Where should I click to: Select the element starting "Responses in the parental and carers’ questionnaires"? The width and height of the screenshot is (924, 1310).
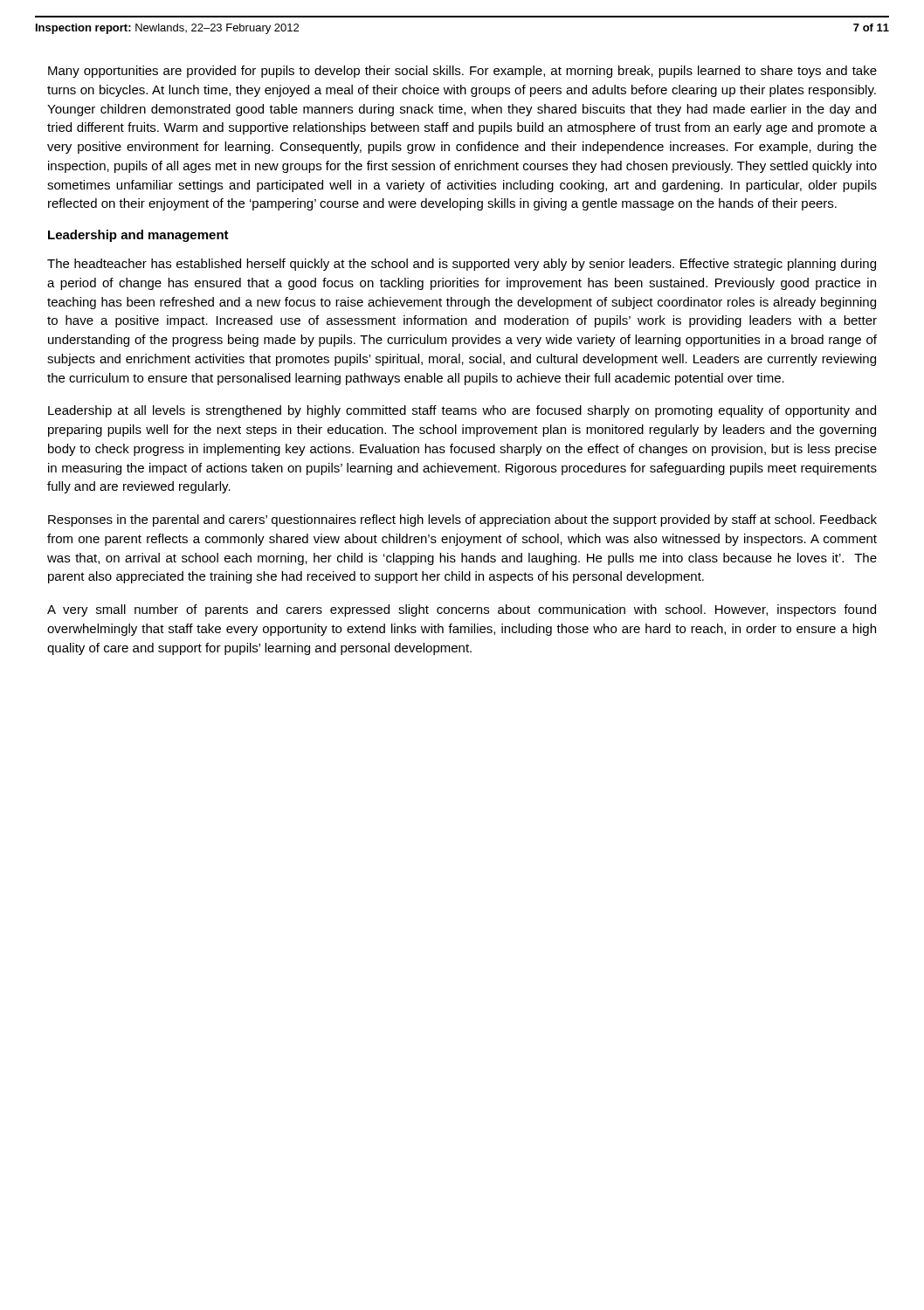click(462, 548)
